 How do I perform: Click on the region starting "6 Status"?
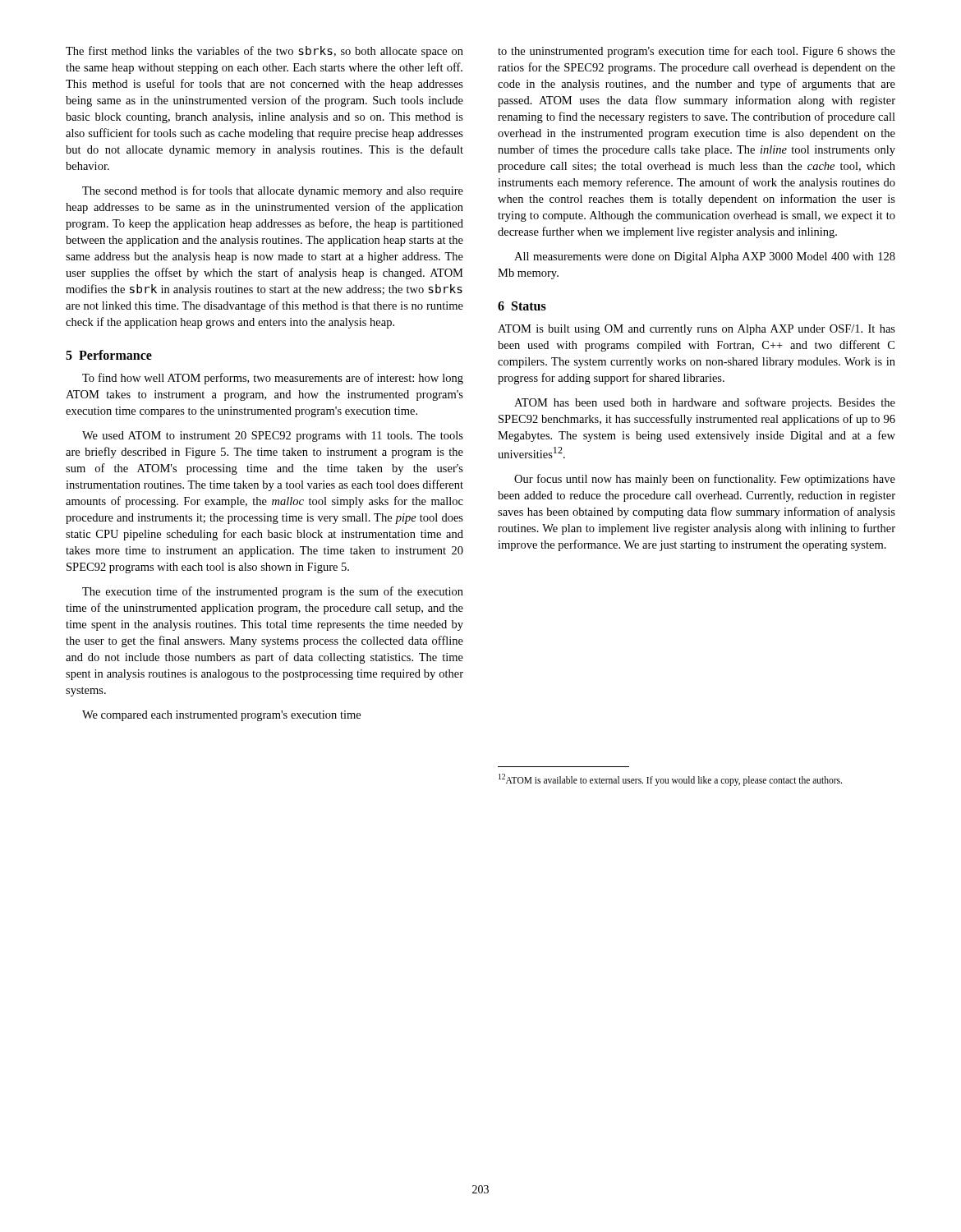pyautogui.click(x=522, y=306)
